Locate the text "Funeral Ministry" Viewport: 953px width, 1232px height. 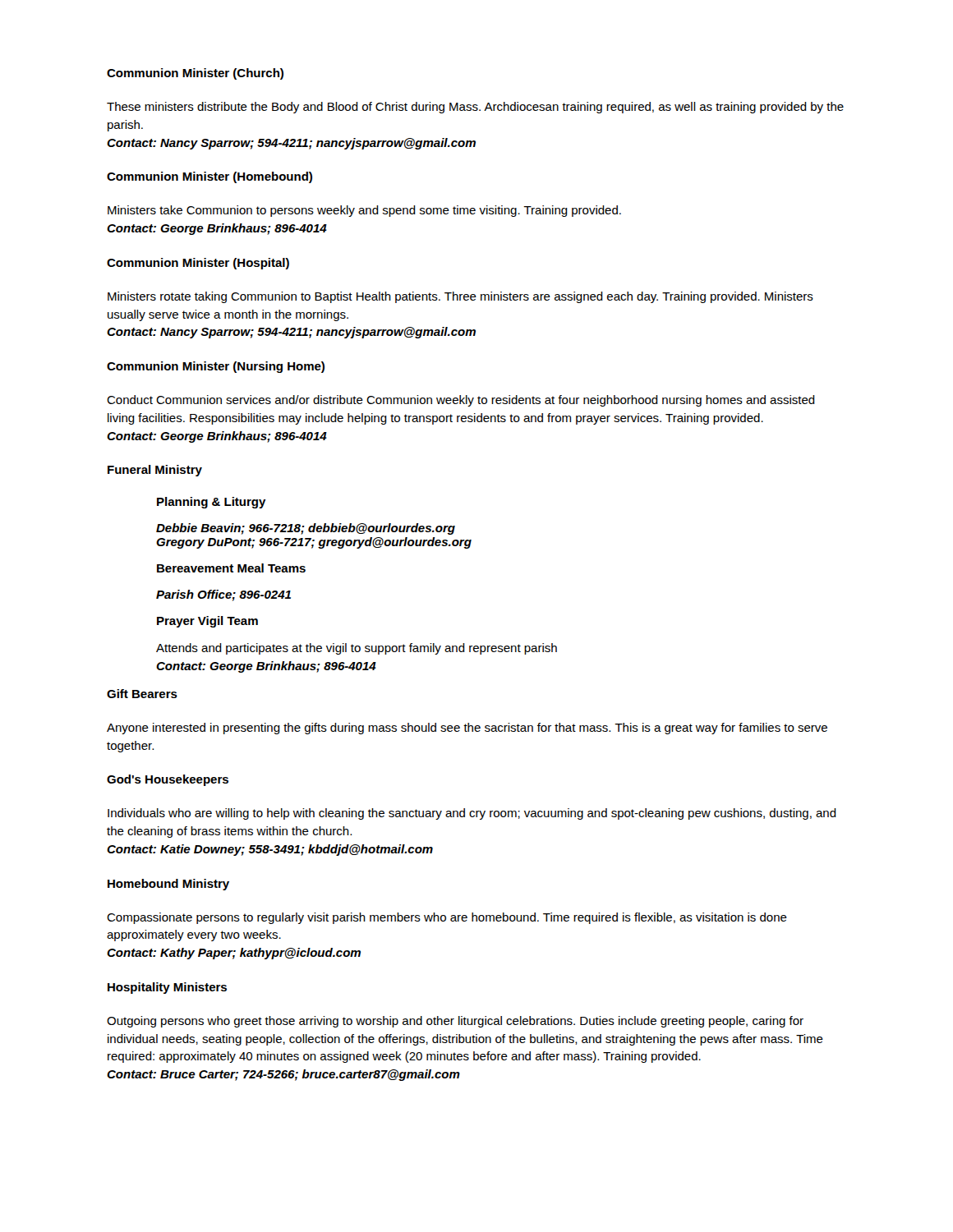point(155,471)
